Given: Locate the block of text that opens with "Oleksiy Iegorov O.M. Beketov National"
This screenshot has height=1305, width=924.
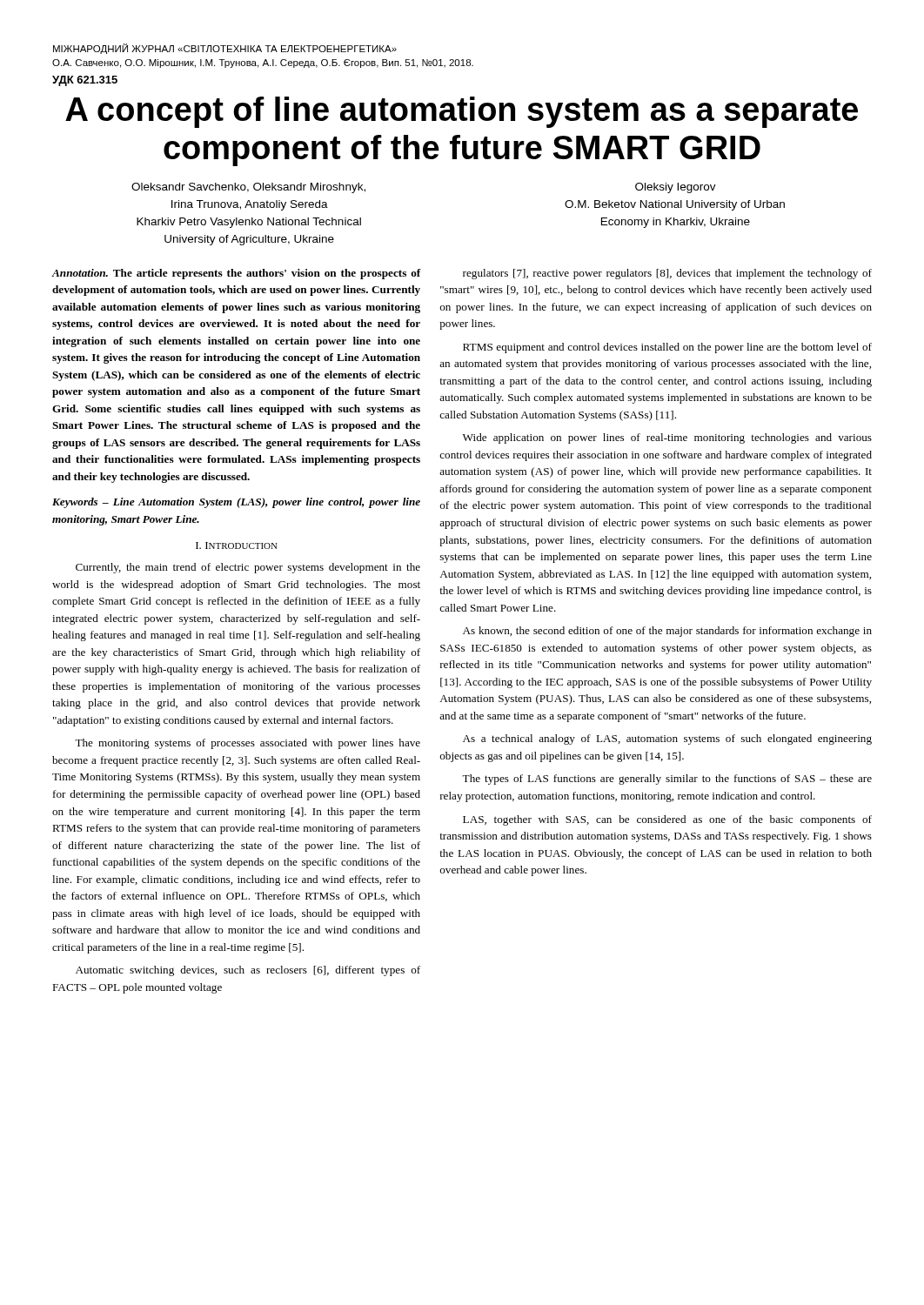Looking at the screenshot, I should coord(675,204).
